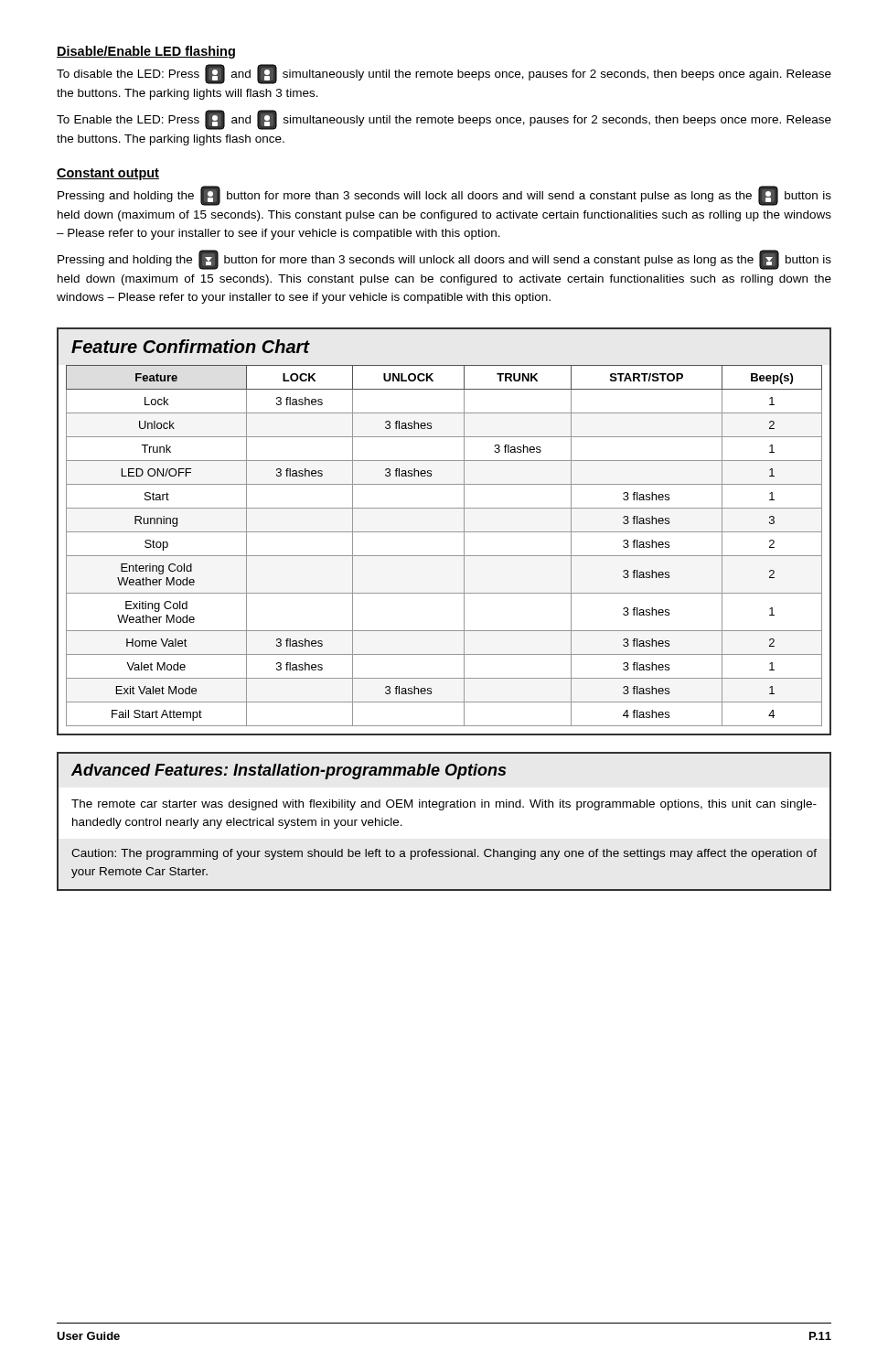Screen dimensions: 1372x888
Task: Where is the passage that starts "To disable the"?
Action: (x=444, y=82)
